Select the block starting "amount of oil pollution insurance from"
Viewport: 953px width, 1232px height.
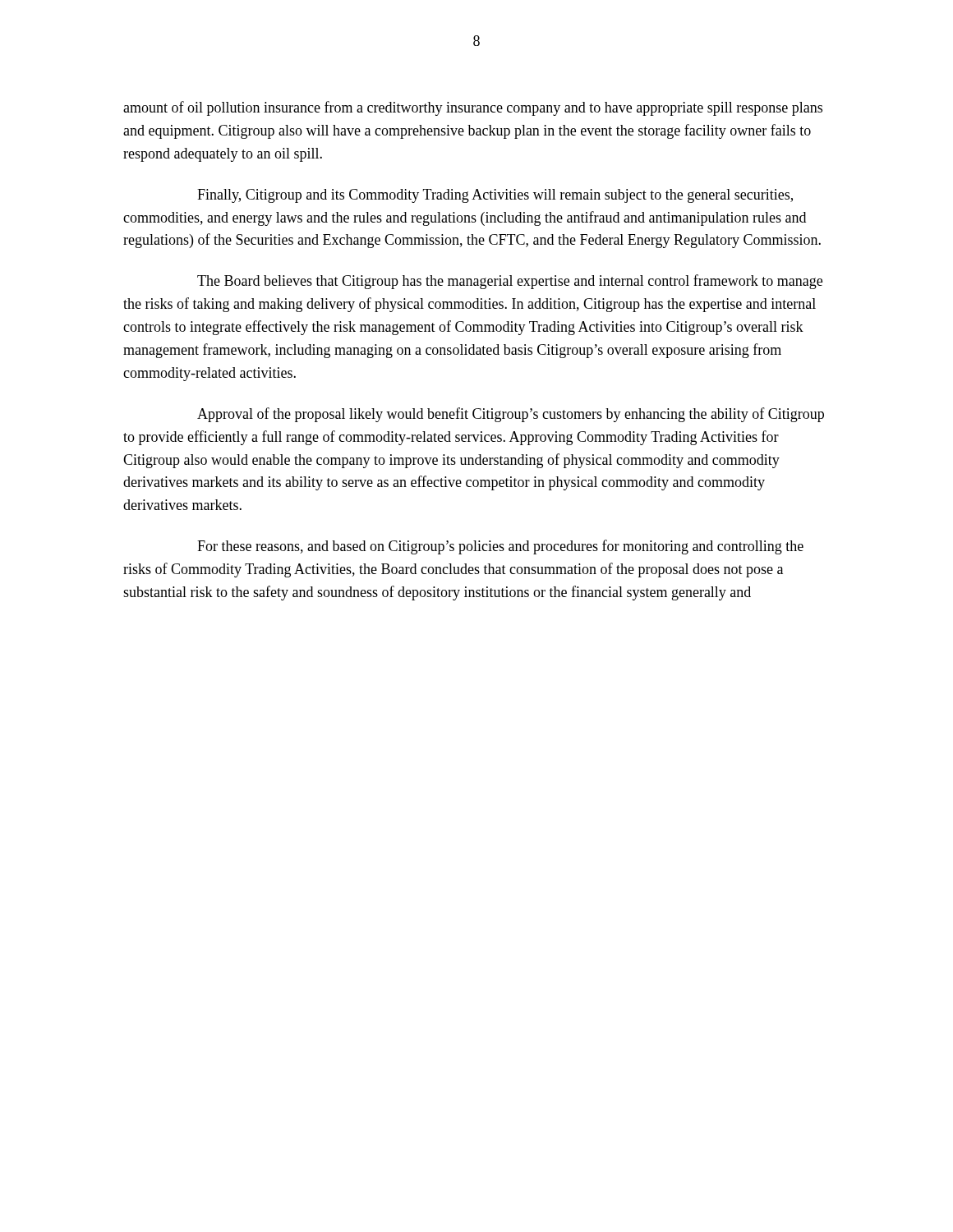(x=476, y=131)
